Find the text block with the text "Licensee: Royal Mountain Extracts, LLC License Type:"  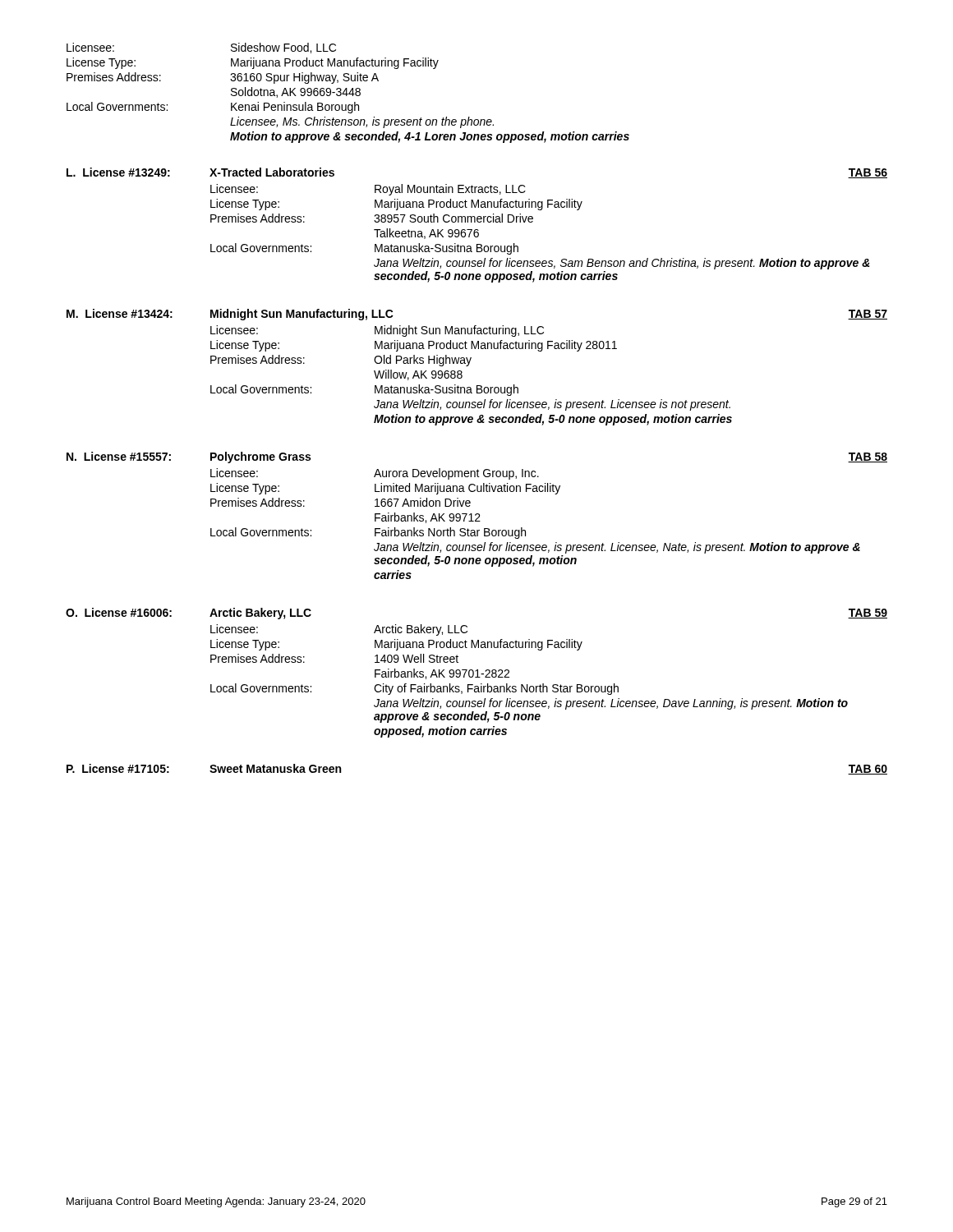(232, 189)
